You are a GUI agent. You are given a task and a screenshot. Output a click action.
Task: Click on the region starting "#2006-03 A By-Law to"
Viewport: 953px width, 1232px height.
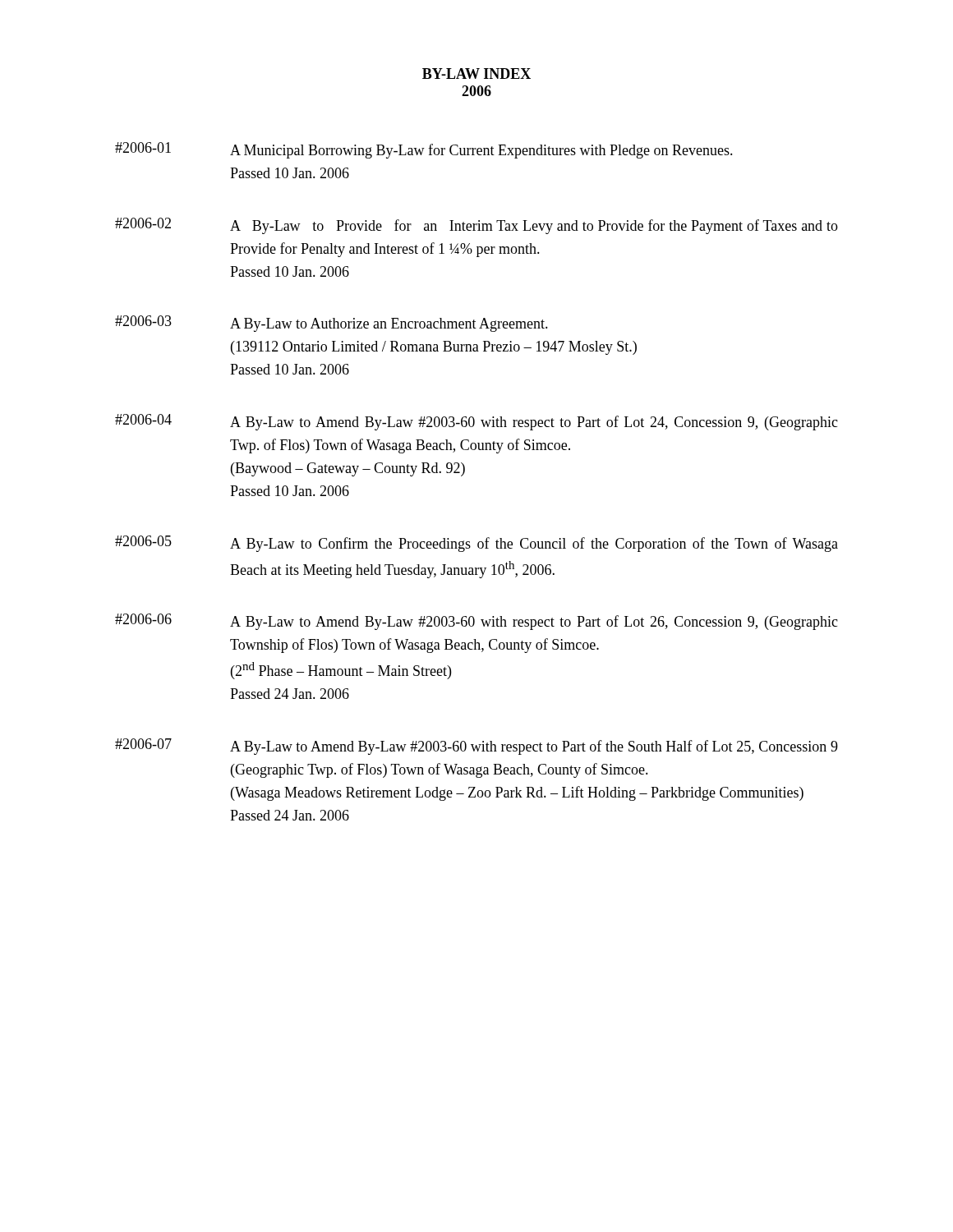[x=476, y=348]
